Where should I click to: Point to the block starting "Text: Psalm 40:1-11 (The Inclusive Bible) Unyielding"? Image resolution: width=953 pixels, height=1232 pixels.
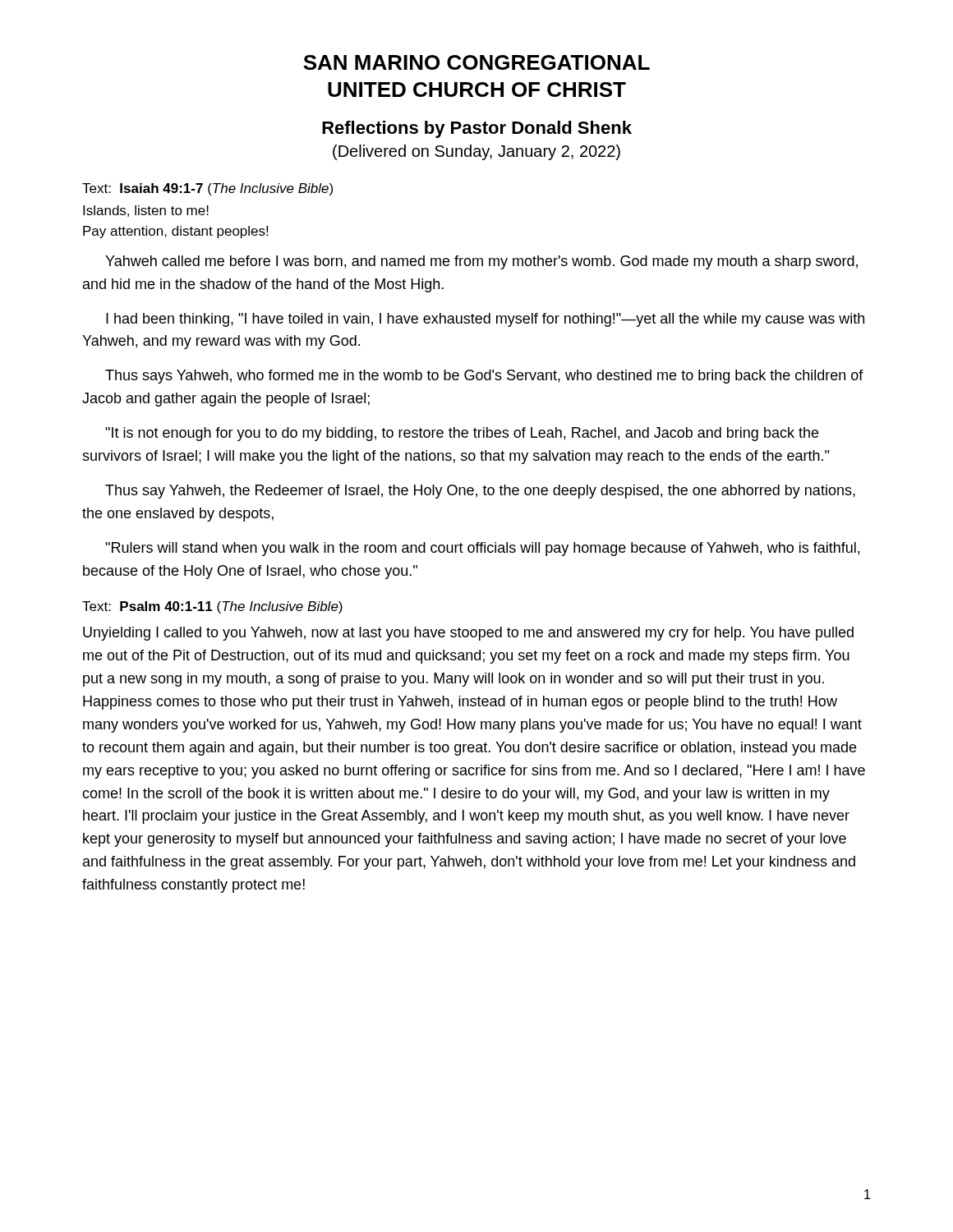coord(476,747)
